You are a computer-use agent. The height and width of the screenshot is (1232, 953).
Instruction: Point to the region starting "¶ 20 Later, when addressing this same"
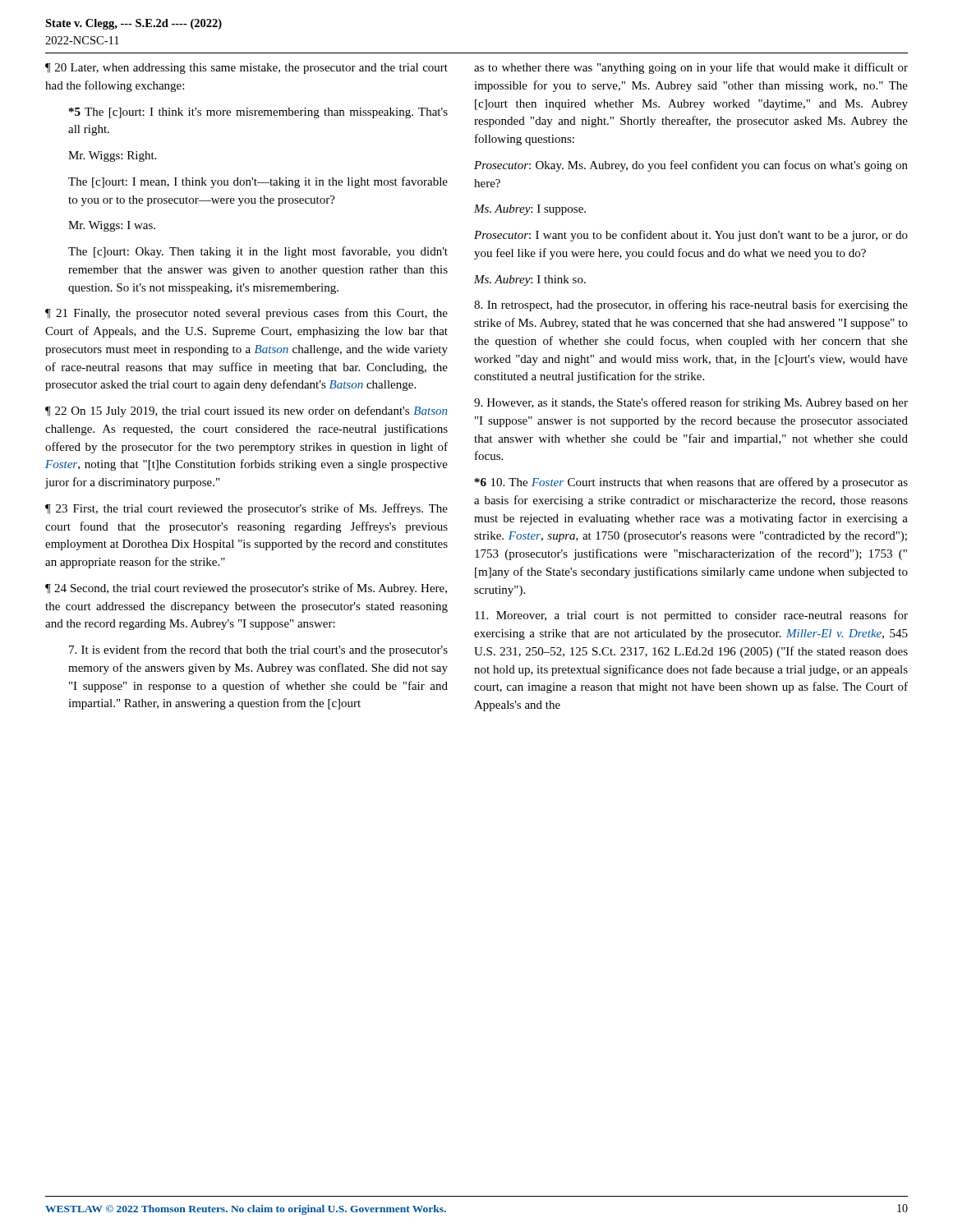[246, 76]
